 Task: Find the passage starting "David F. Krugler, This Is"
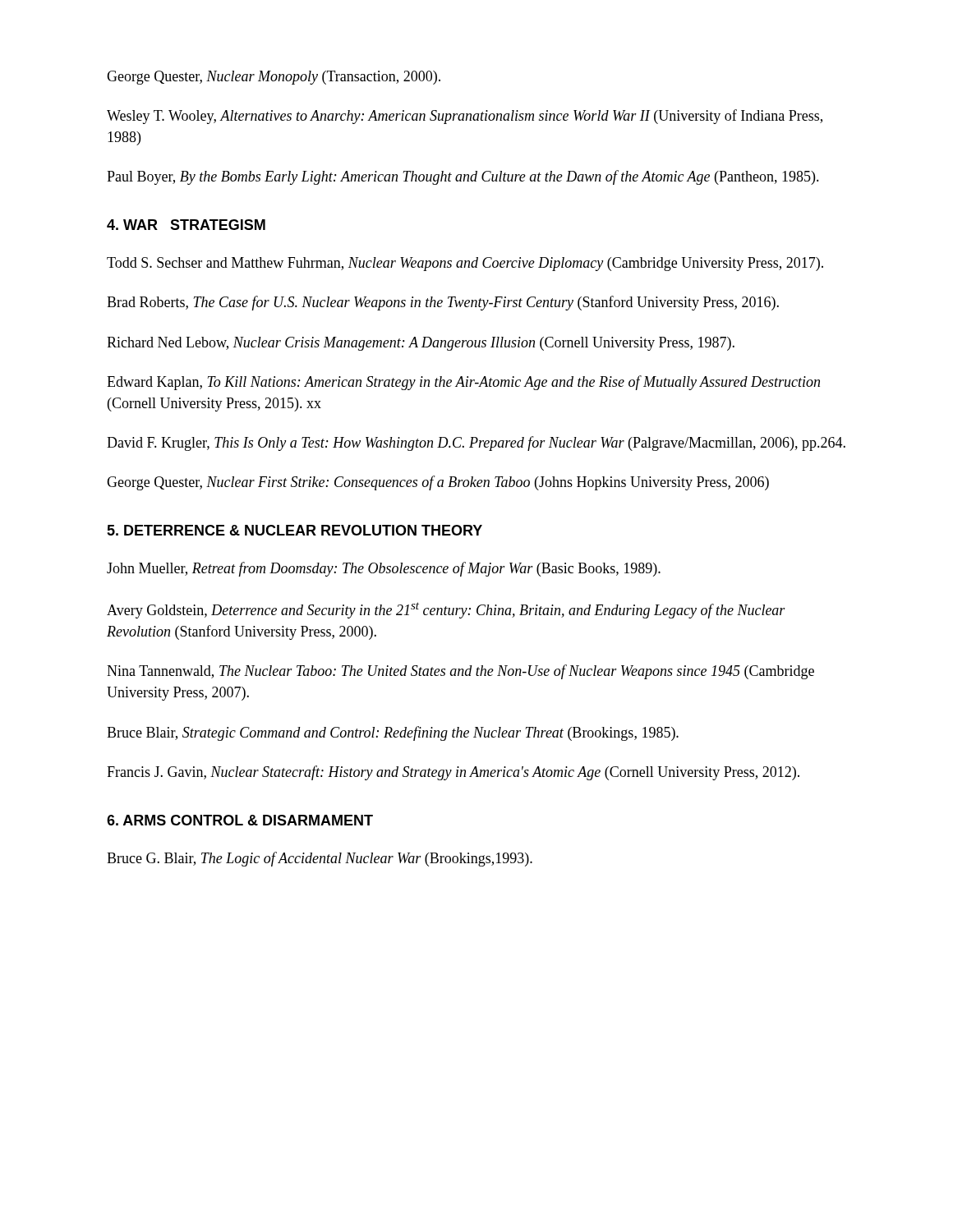coord(476,443)
